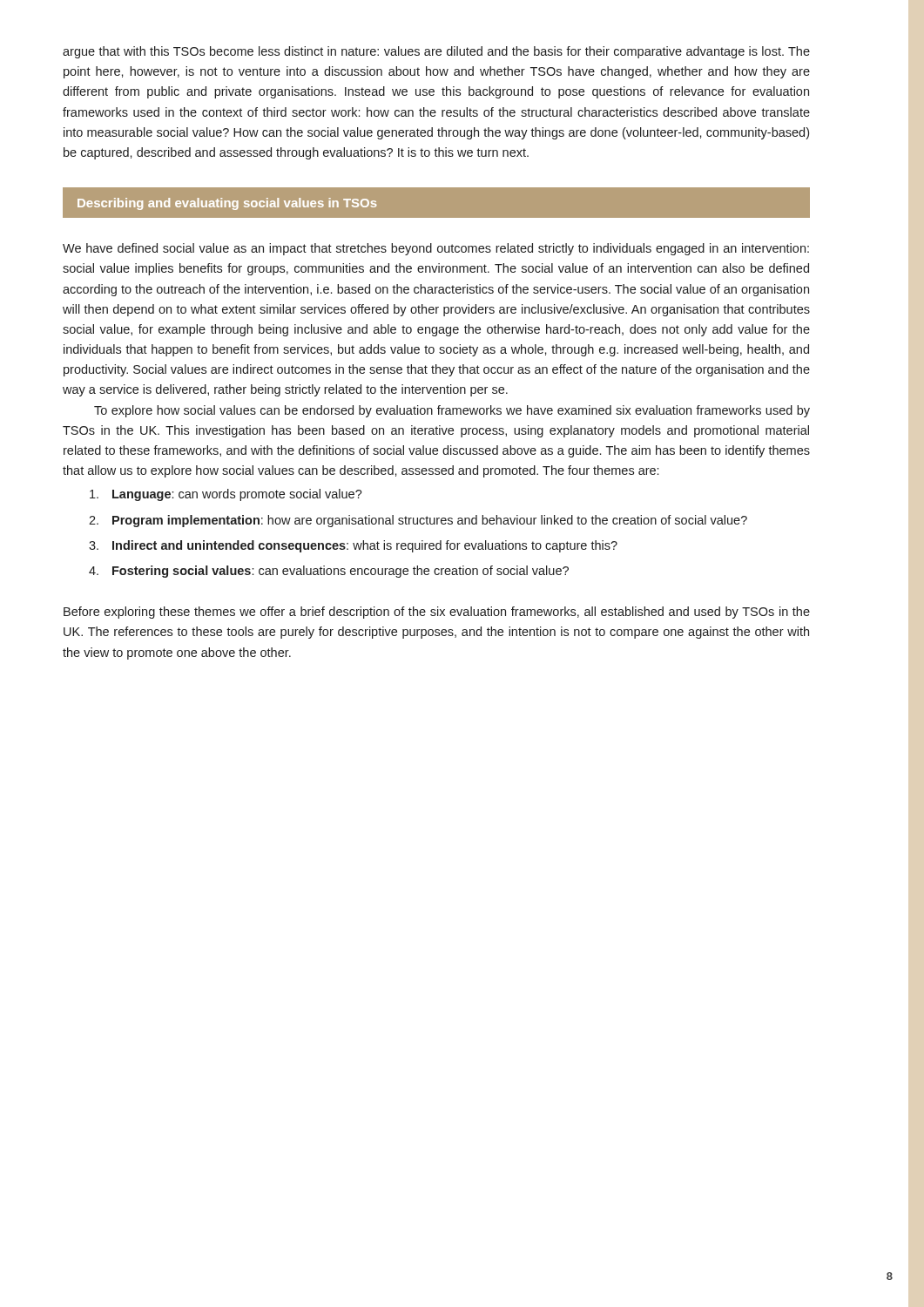924x1307 pixels.
Task: Locate the block starting "3. Indirect and unintended"
Action: 449,546
